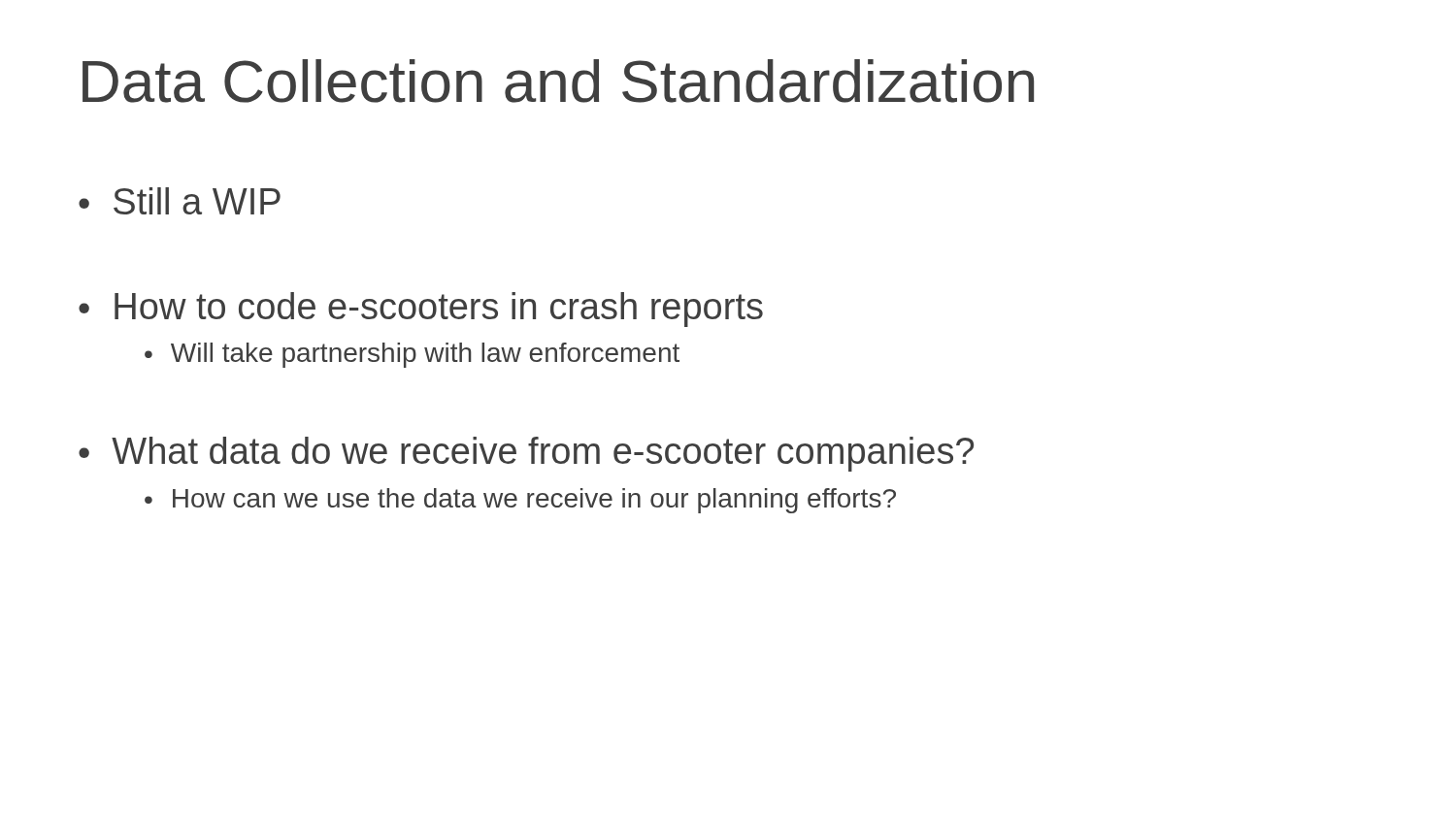
Task: Select the region starting "• Still a WIP"
Action: [x=180, y=203]
